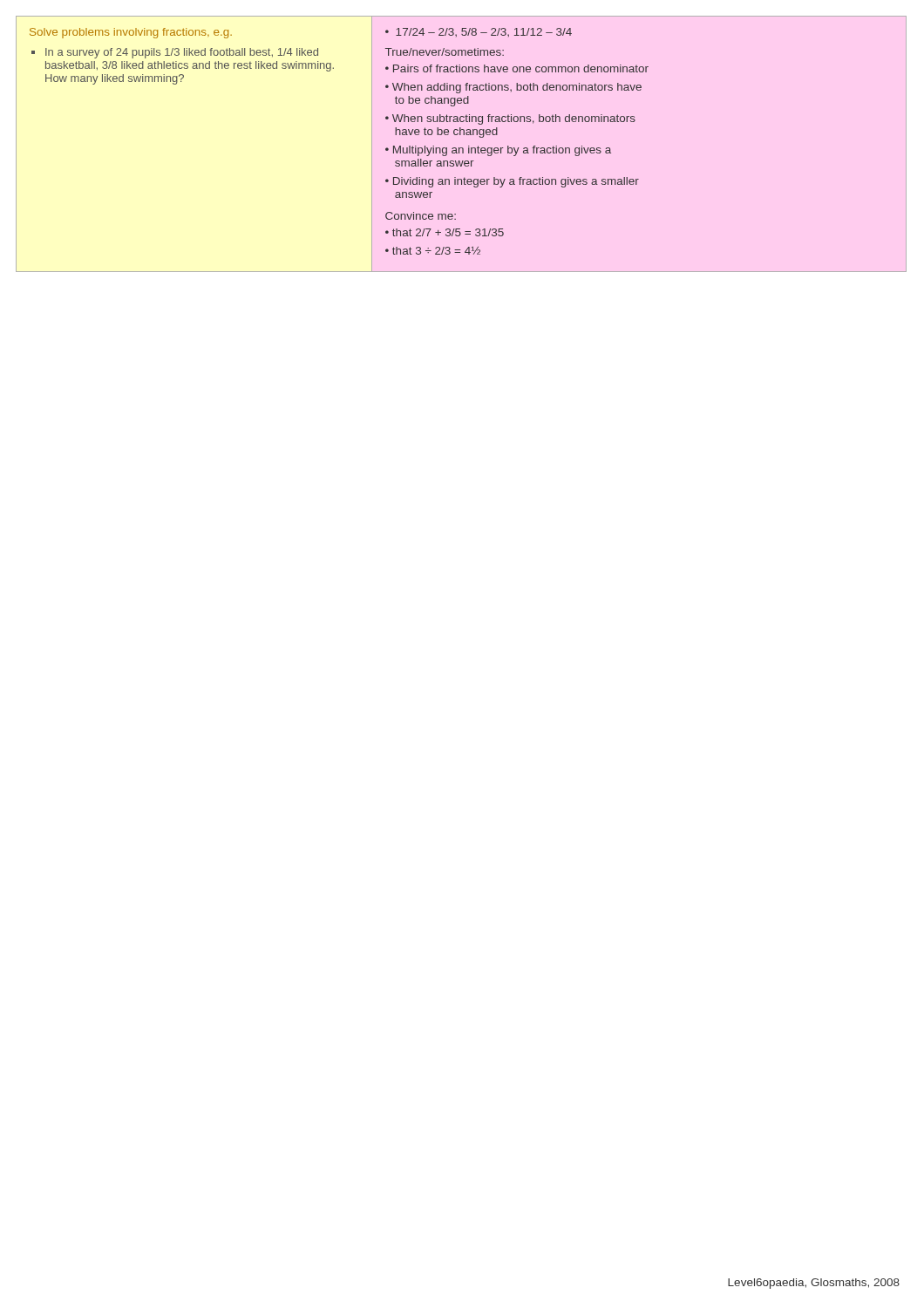Find the block on this page that starts "• Dividing an integer by"
The height and width of the screenshot is (1308, 924).
[639, 187]
